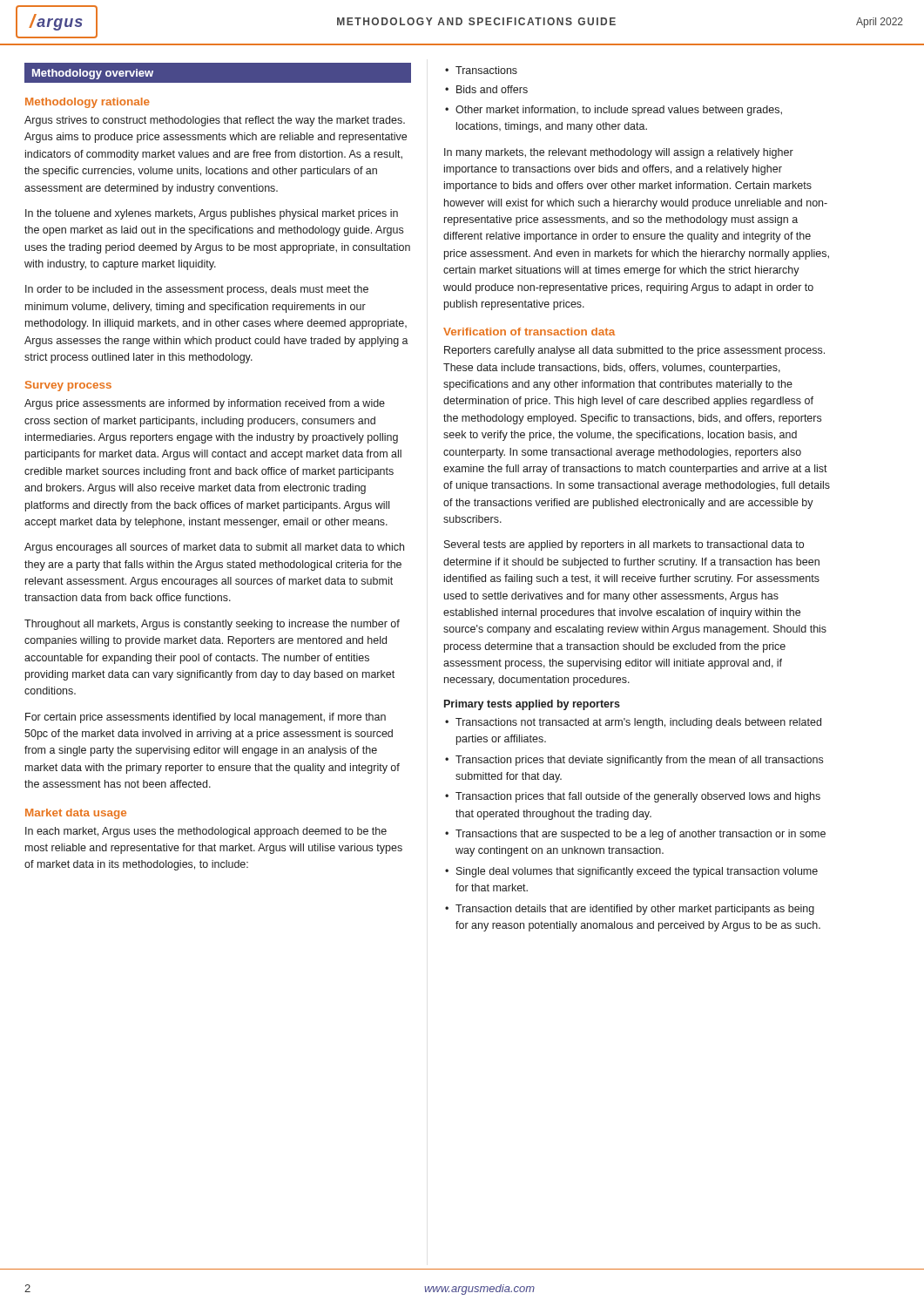Find the list item that reads "• Transactions not transacted at"
The image size is (924, 1307).
(x=634, y=730)
